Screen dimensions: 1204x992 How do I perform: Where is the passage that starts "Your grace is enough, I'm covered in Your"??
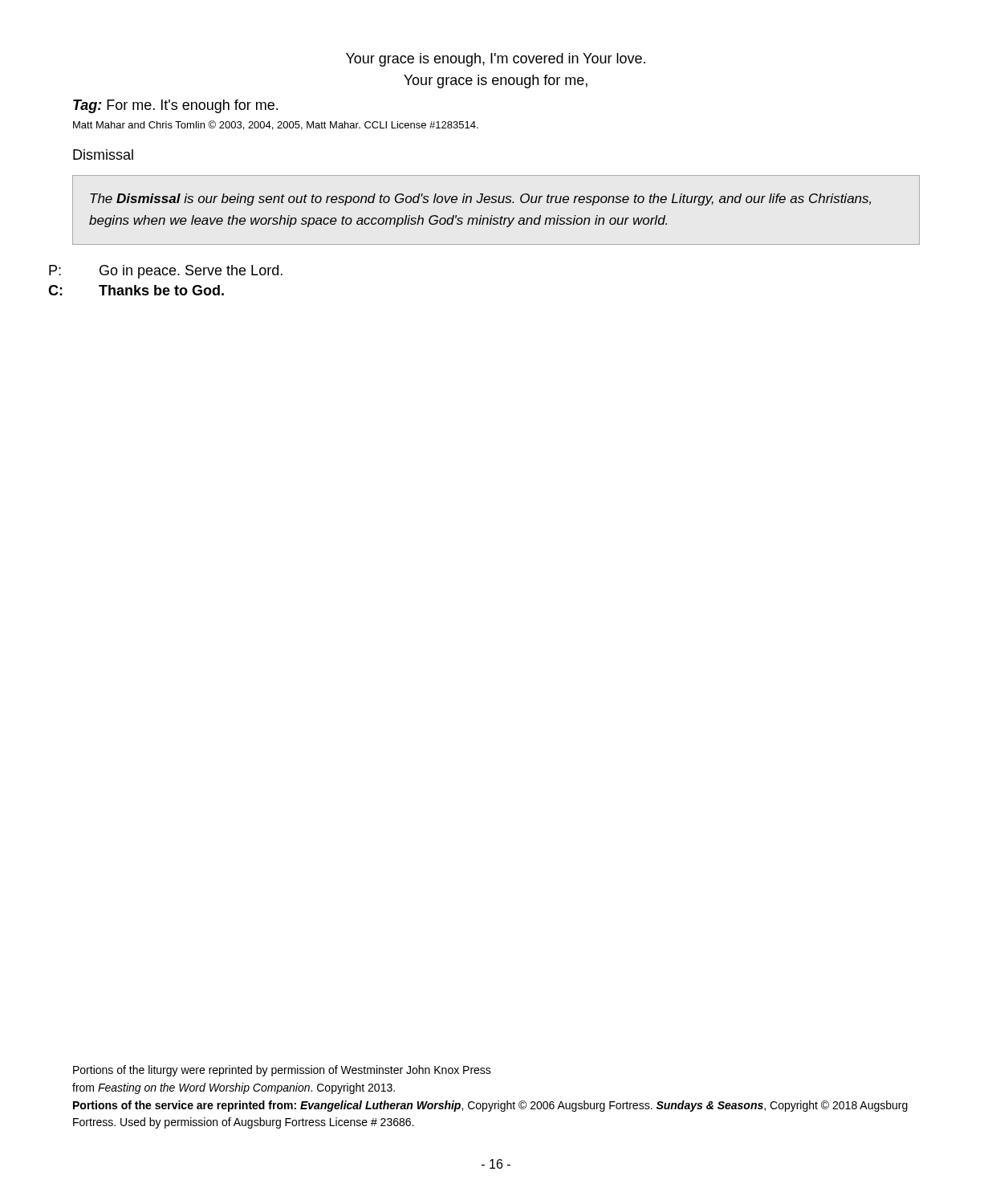[496, 69]
